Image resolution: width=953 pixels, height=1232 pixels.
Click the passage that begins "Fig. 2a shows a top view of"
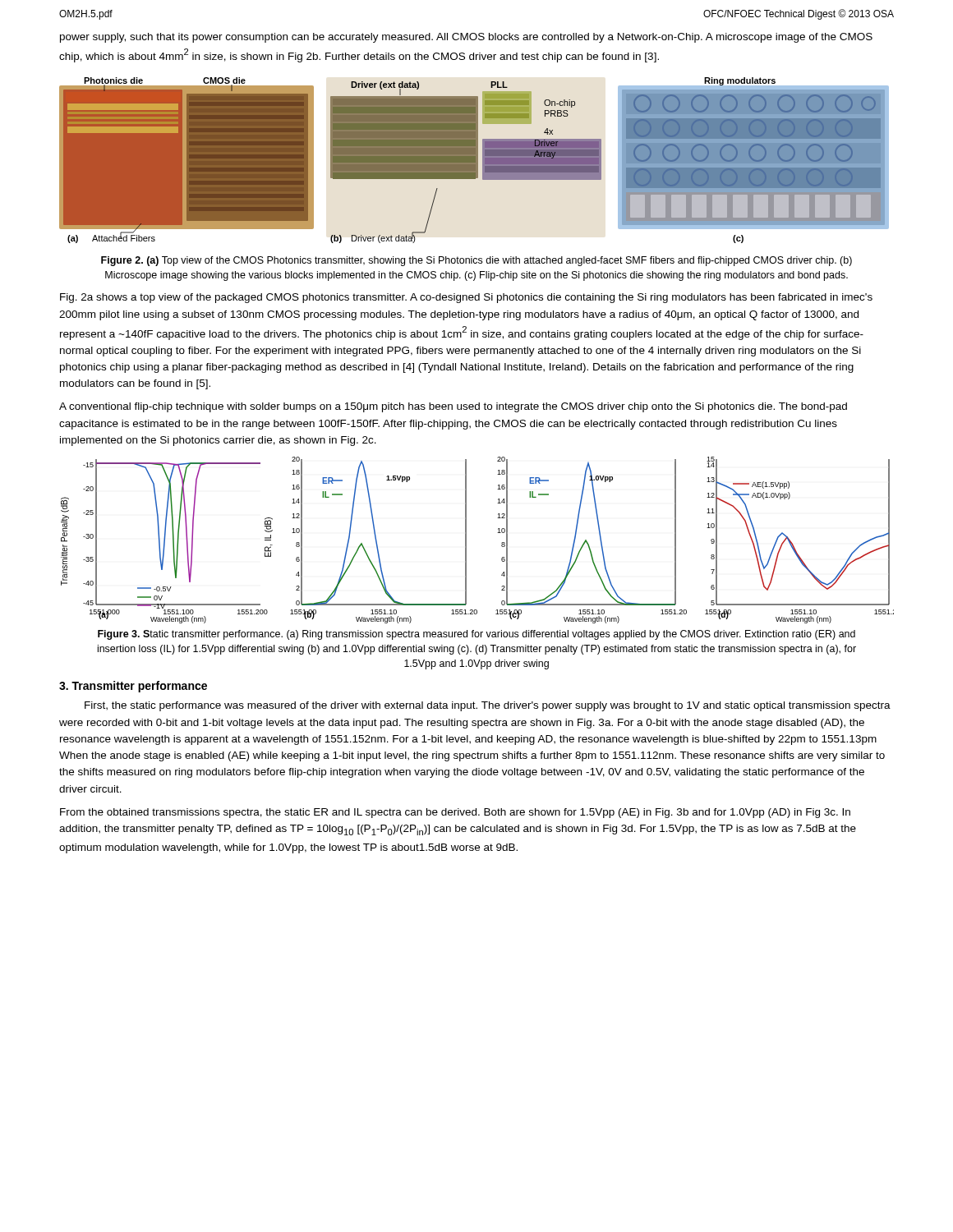point(466,340)
